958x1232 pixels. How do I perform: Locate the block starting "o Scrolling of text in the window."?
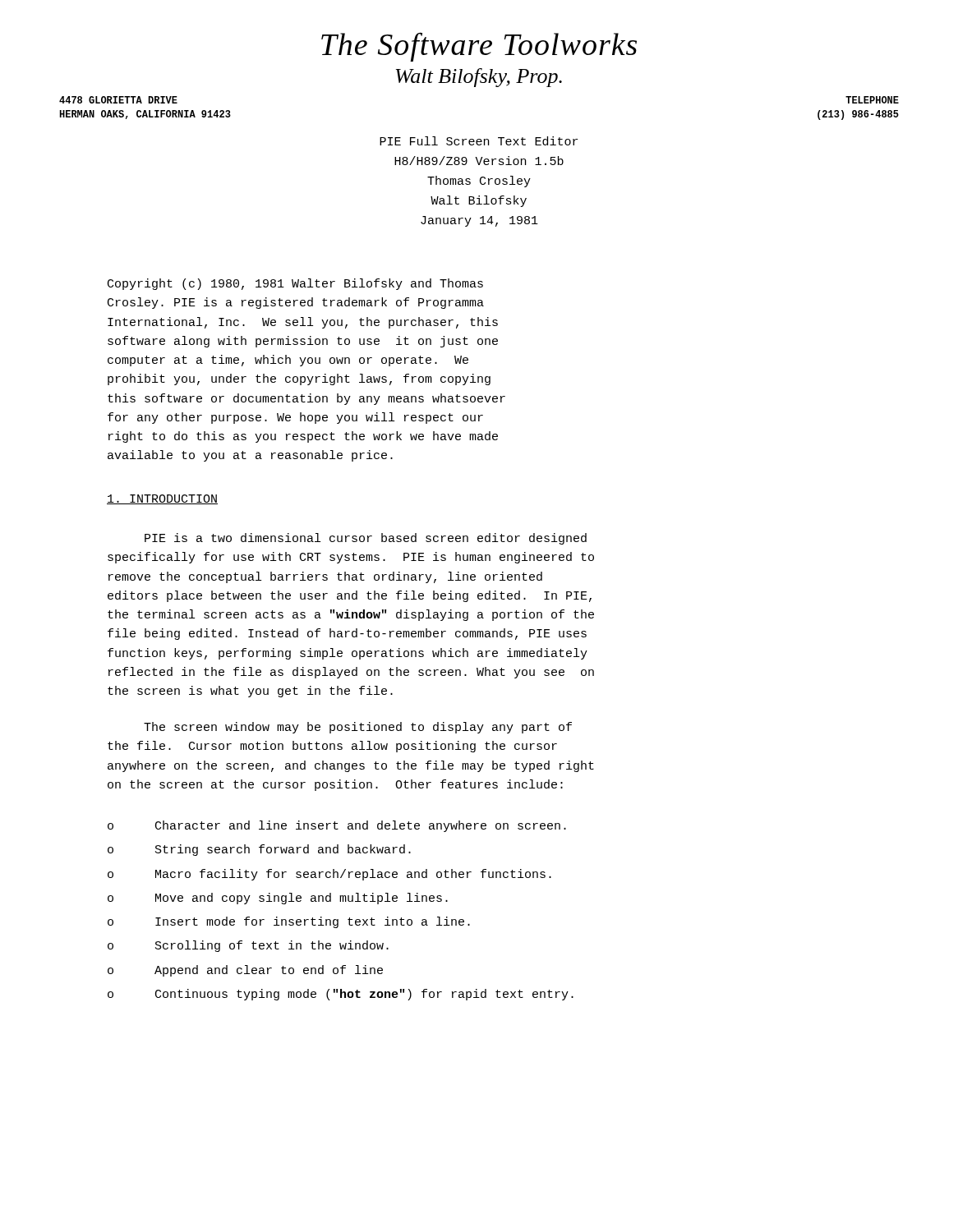249,947
